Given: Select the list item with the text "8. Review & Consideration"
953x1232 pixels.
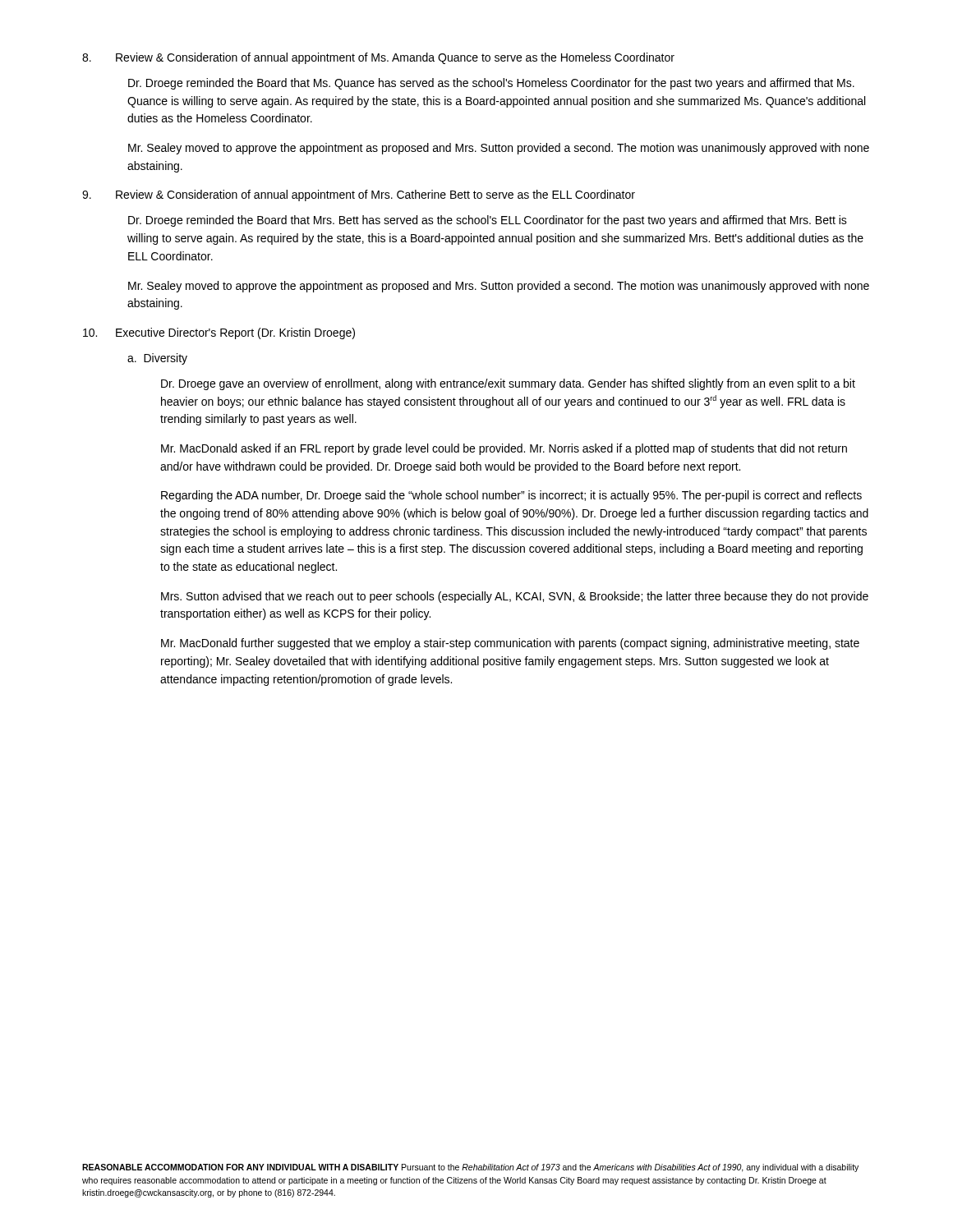Looking at the screenshot, I should pyautogui.click(x=476, y=58).
